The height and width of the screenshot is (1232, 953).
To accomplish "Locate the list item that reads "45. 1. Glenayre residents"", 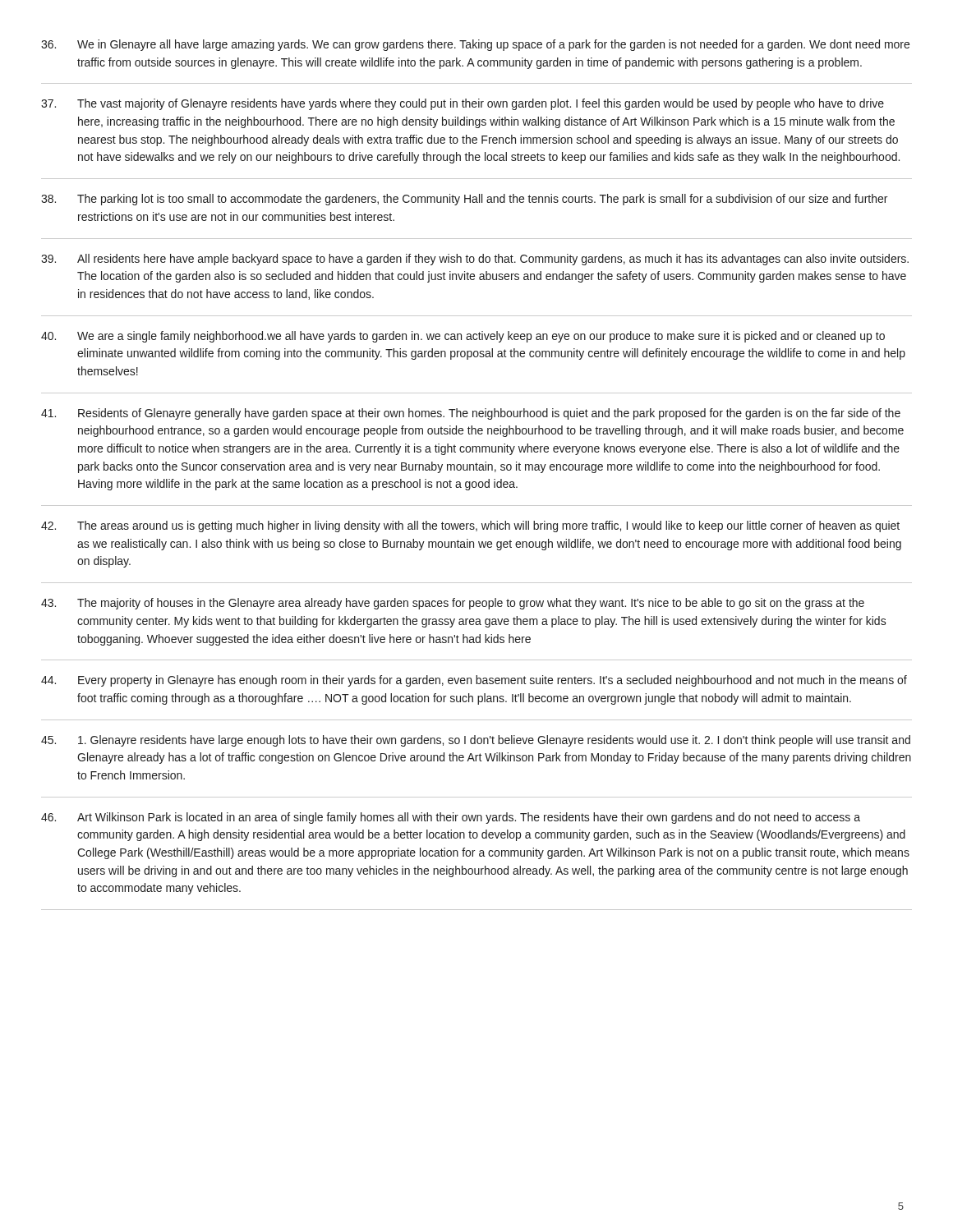I will pos(476,758).
